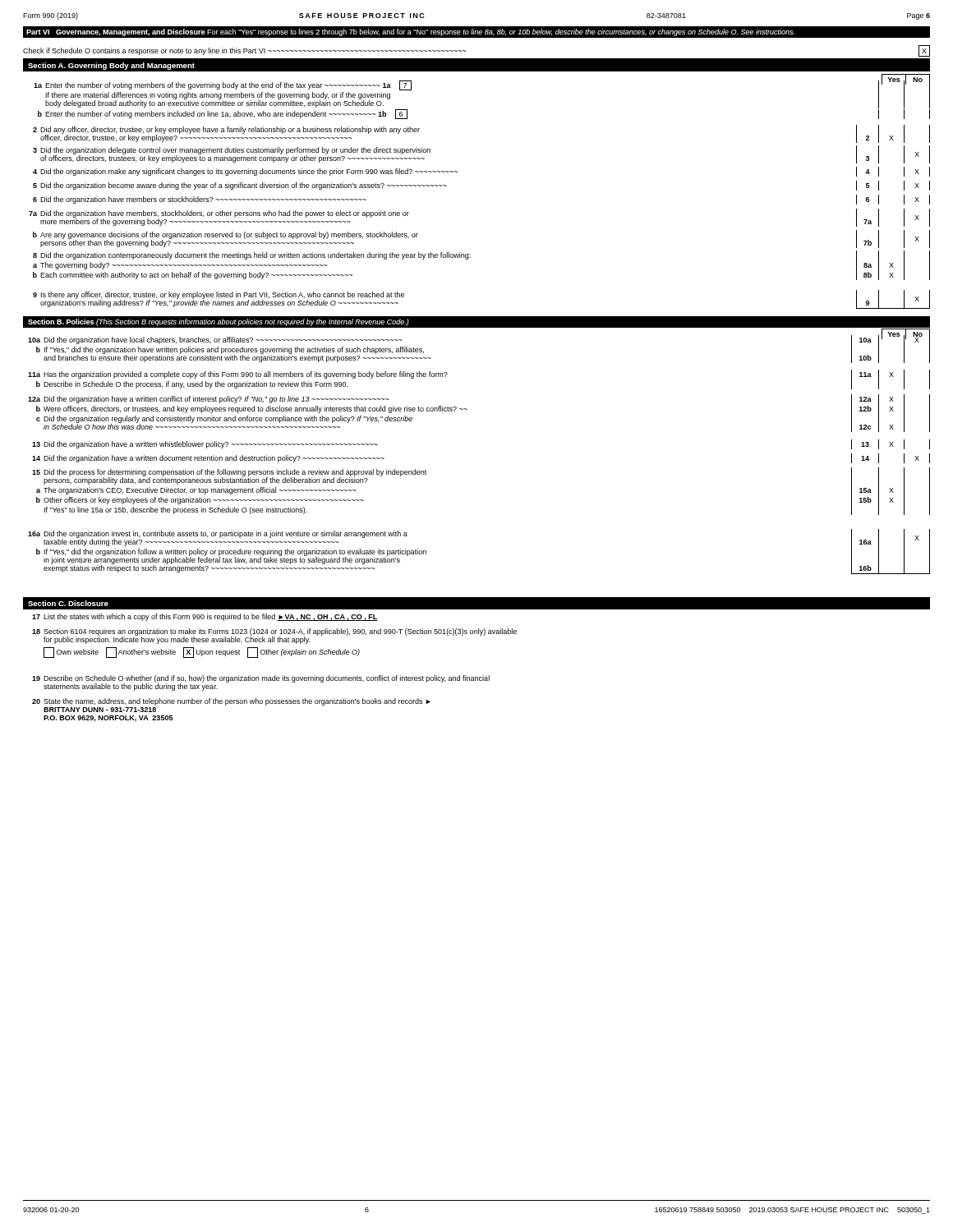The image size is (953, 1232).
Task: Select the text block with the text "17 List the states with which a copy"
Action: (x=476, y=617)
